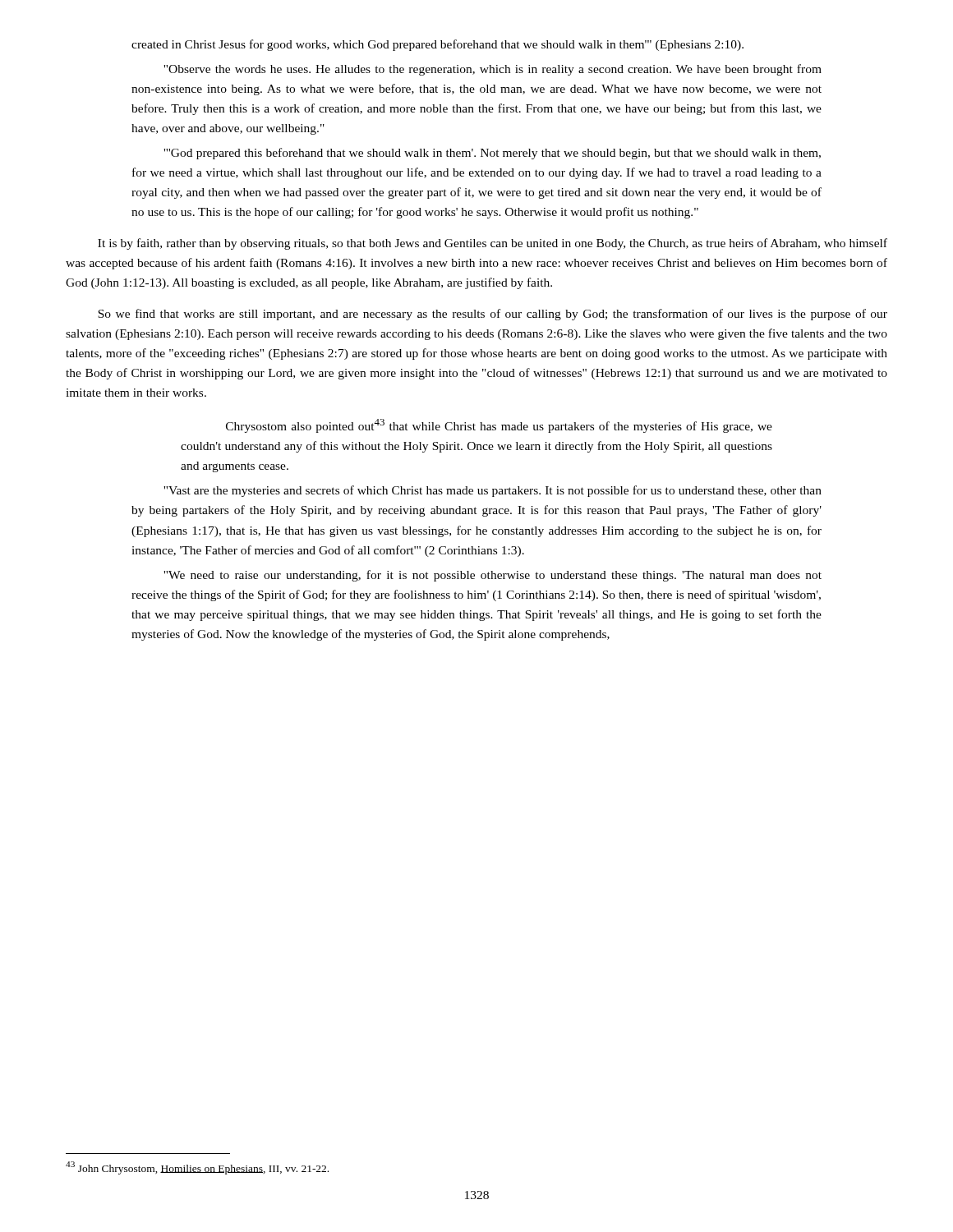
Task: Find the text block starting "It is by faith,"
Action: pos(476,263)
